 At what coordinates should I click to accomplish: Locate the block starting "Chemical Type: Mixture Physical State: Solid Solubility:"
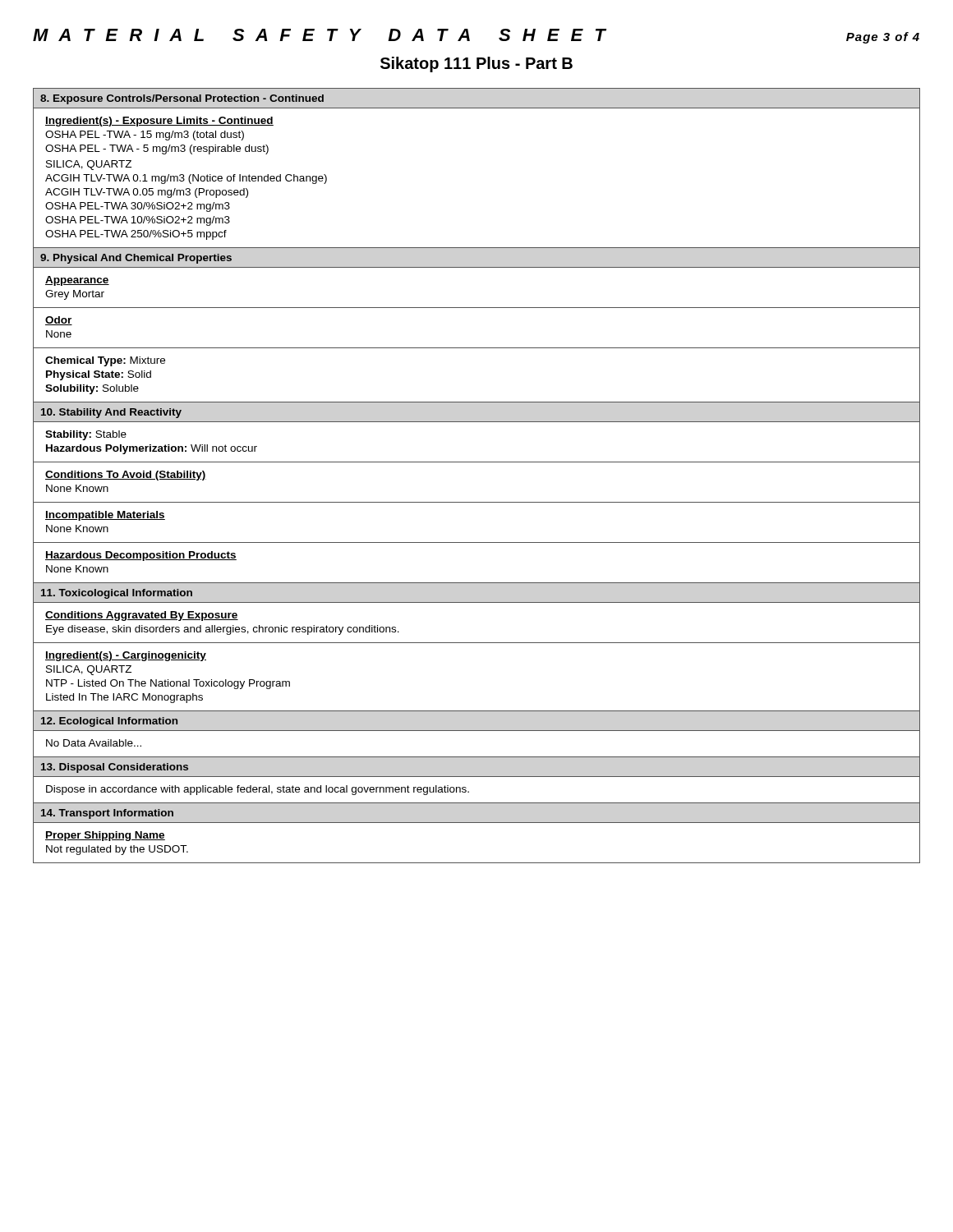[x=105, y=361]
